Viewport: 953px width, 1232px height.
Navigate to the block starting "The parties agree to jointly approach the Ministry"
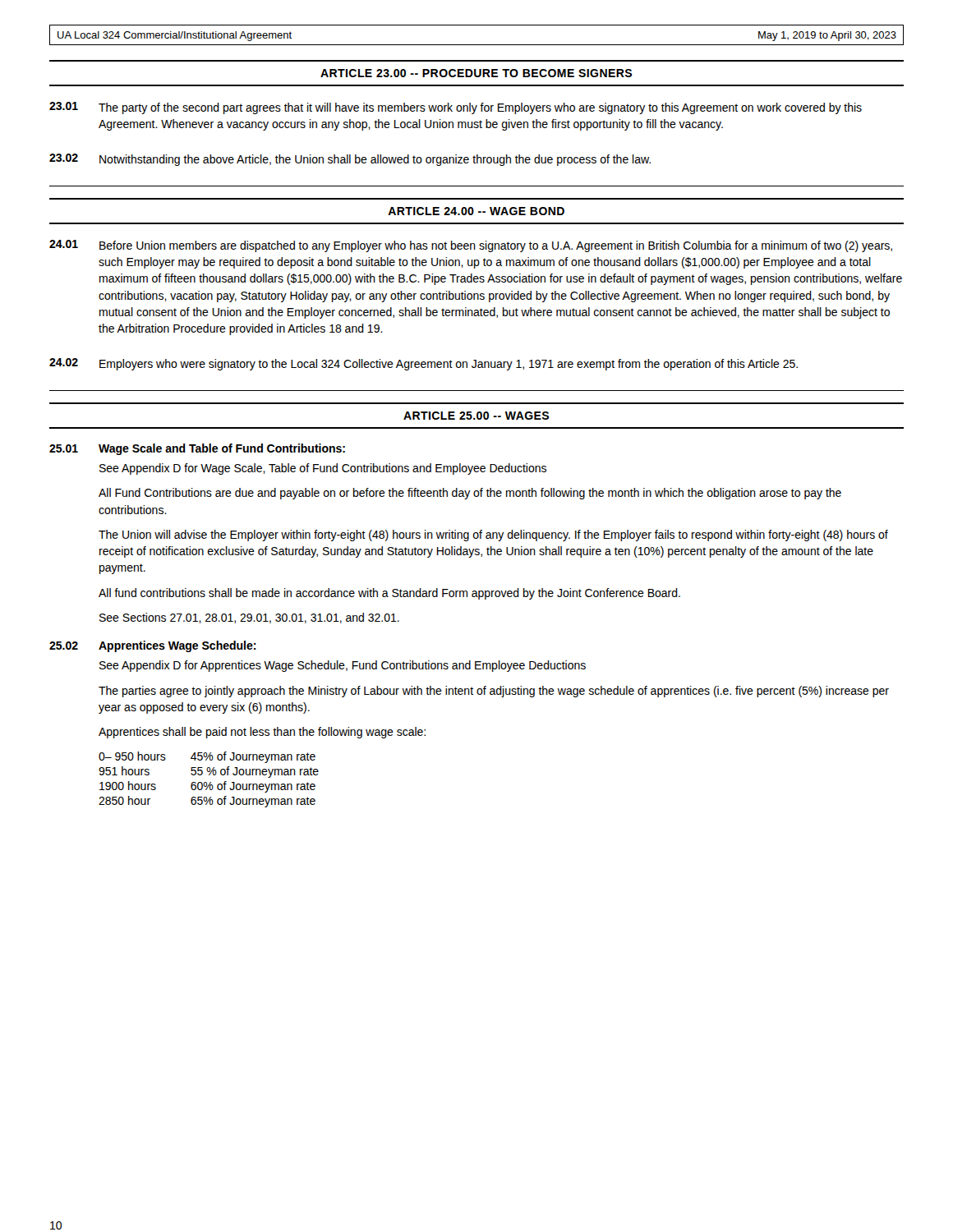[x=494, y=699]
